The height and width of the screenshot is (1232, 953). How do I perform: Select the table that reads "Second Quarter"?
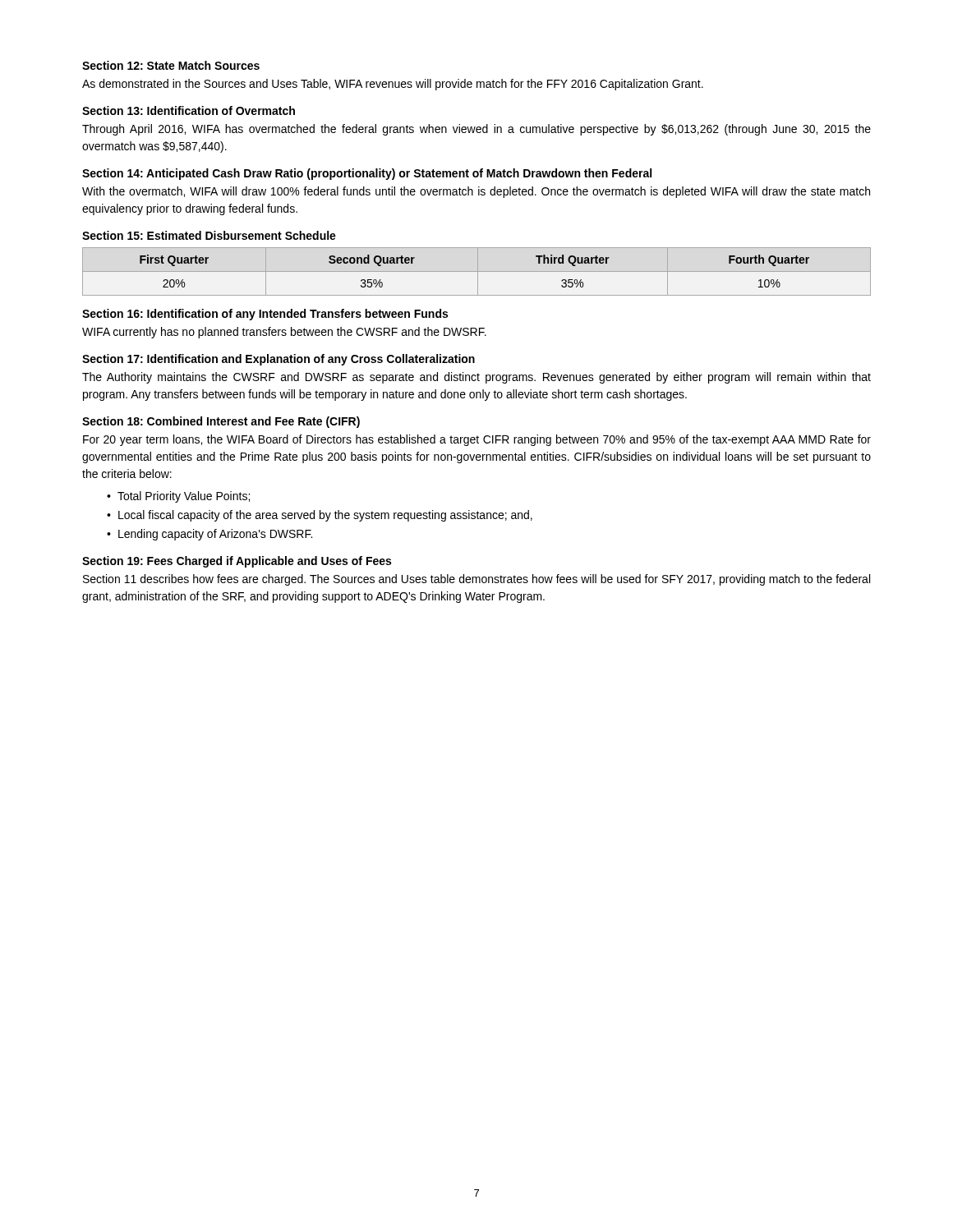click(476, 271)
